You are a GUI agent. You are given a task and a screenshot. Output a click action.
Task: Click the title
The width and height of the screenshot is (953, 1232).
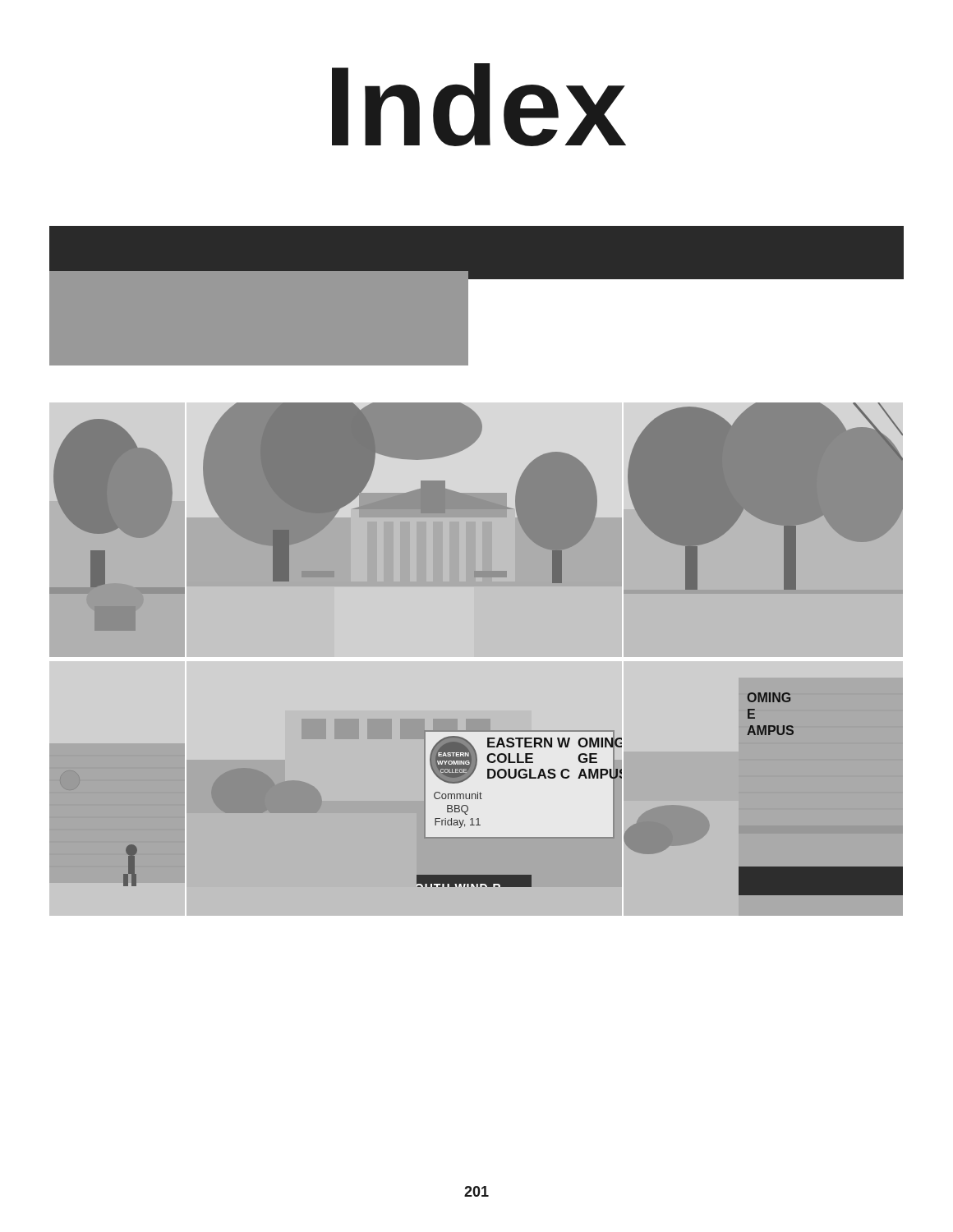click(476, 106)
